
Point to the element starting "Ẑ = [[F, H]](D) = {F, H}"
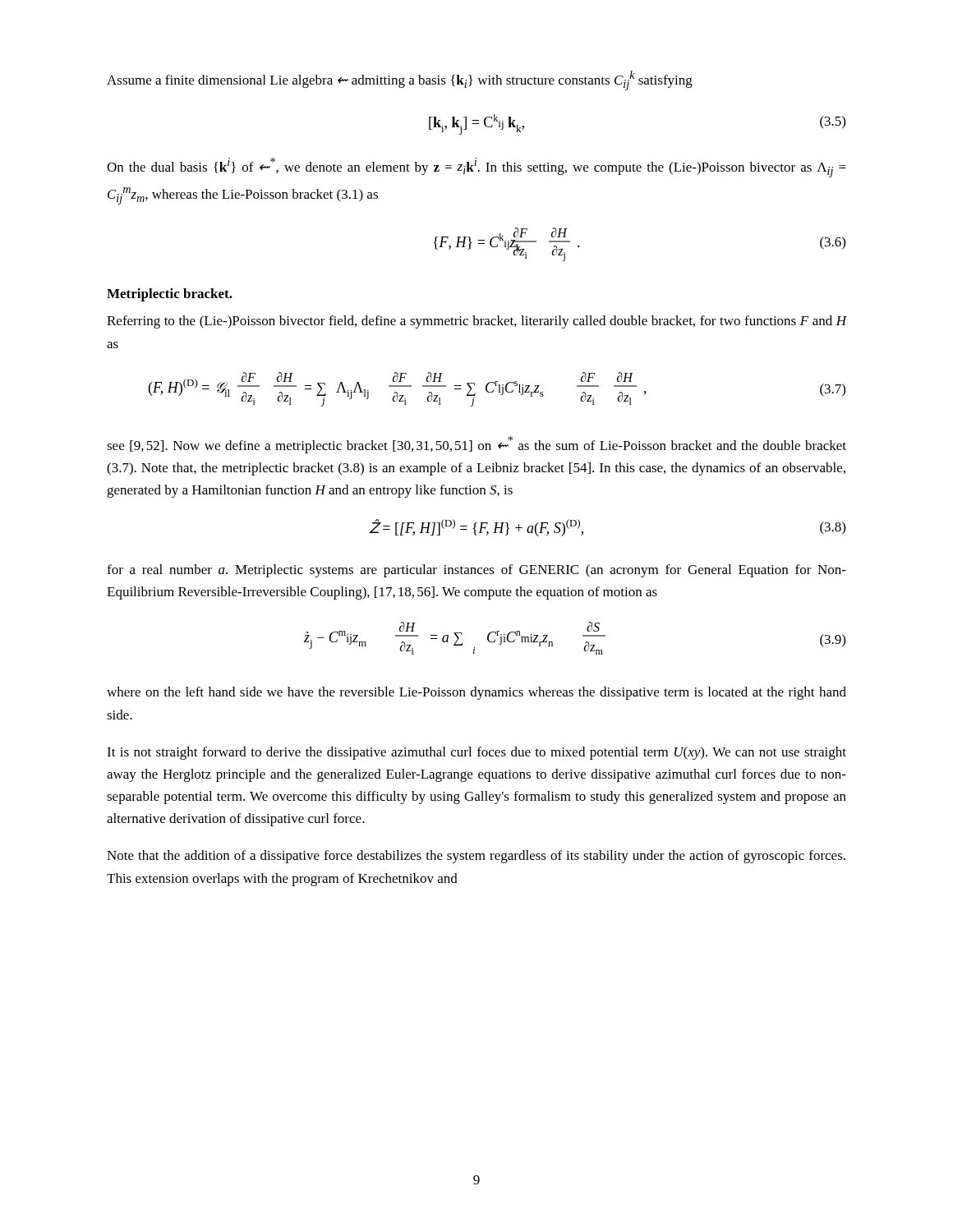(573, 527)
